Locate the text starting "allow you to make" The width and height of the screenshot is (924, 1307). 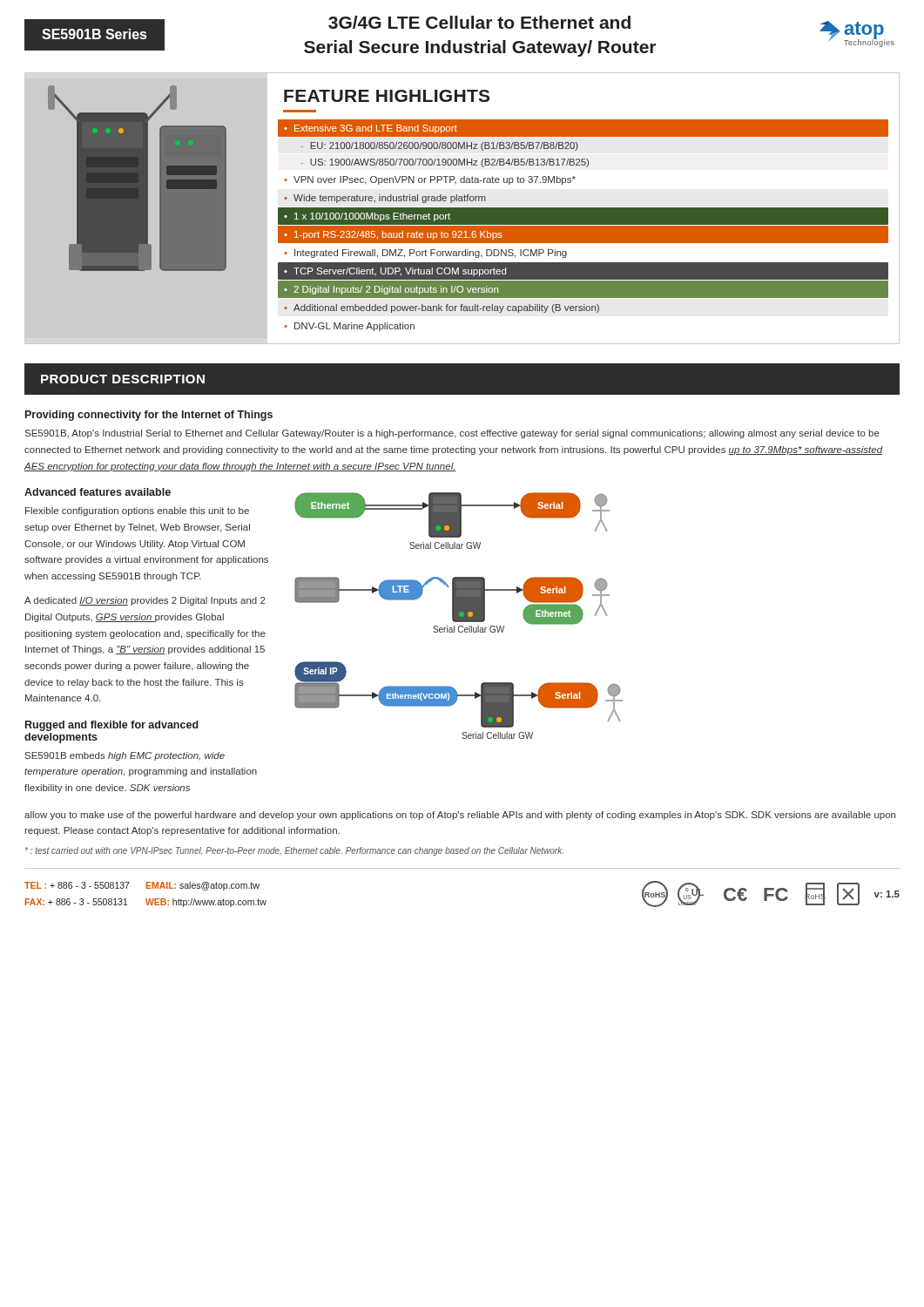[460, 822]
